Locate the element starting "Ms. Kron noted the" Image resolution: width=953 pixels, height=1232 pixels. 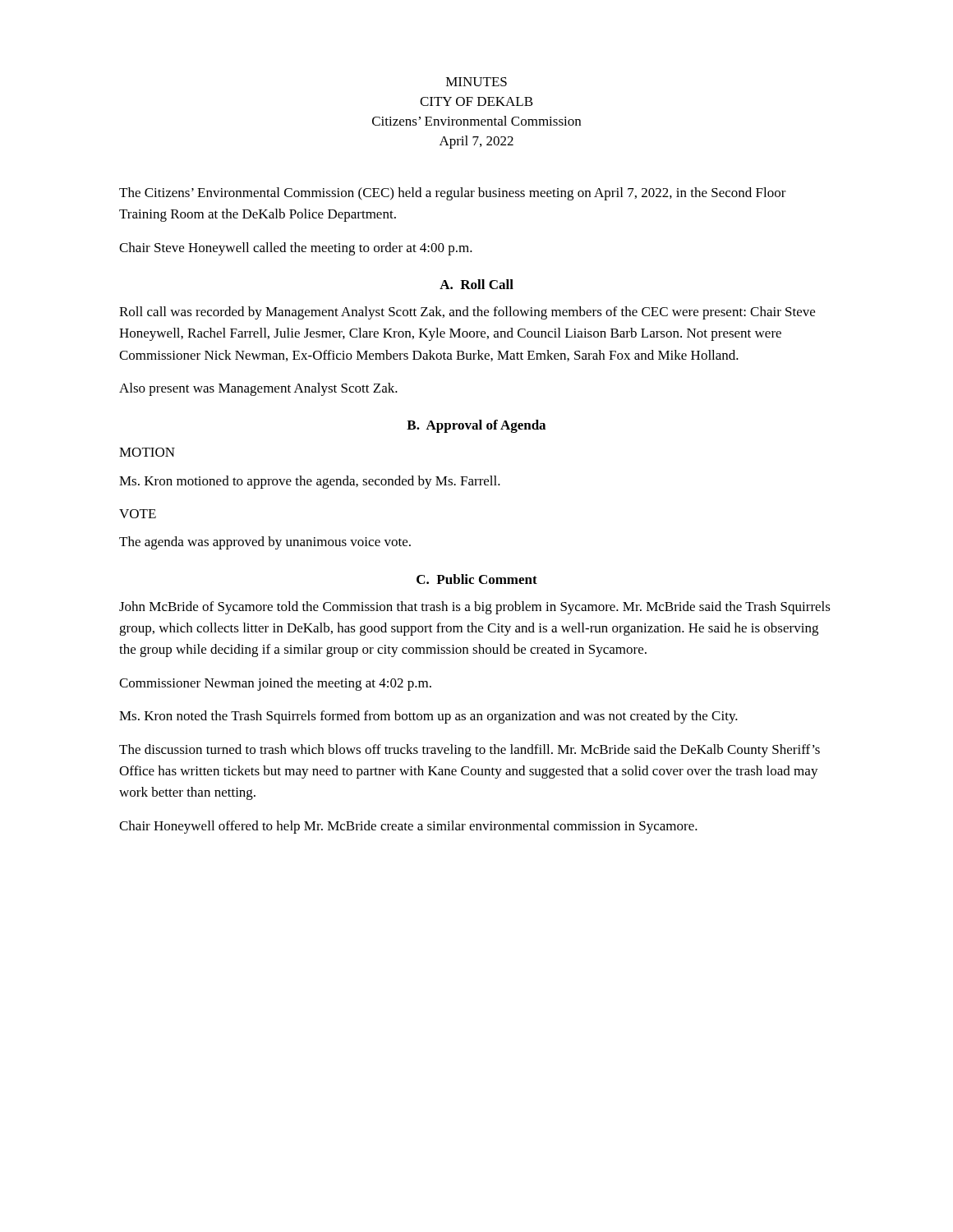click(x=429, y=716)
